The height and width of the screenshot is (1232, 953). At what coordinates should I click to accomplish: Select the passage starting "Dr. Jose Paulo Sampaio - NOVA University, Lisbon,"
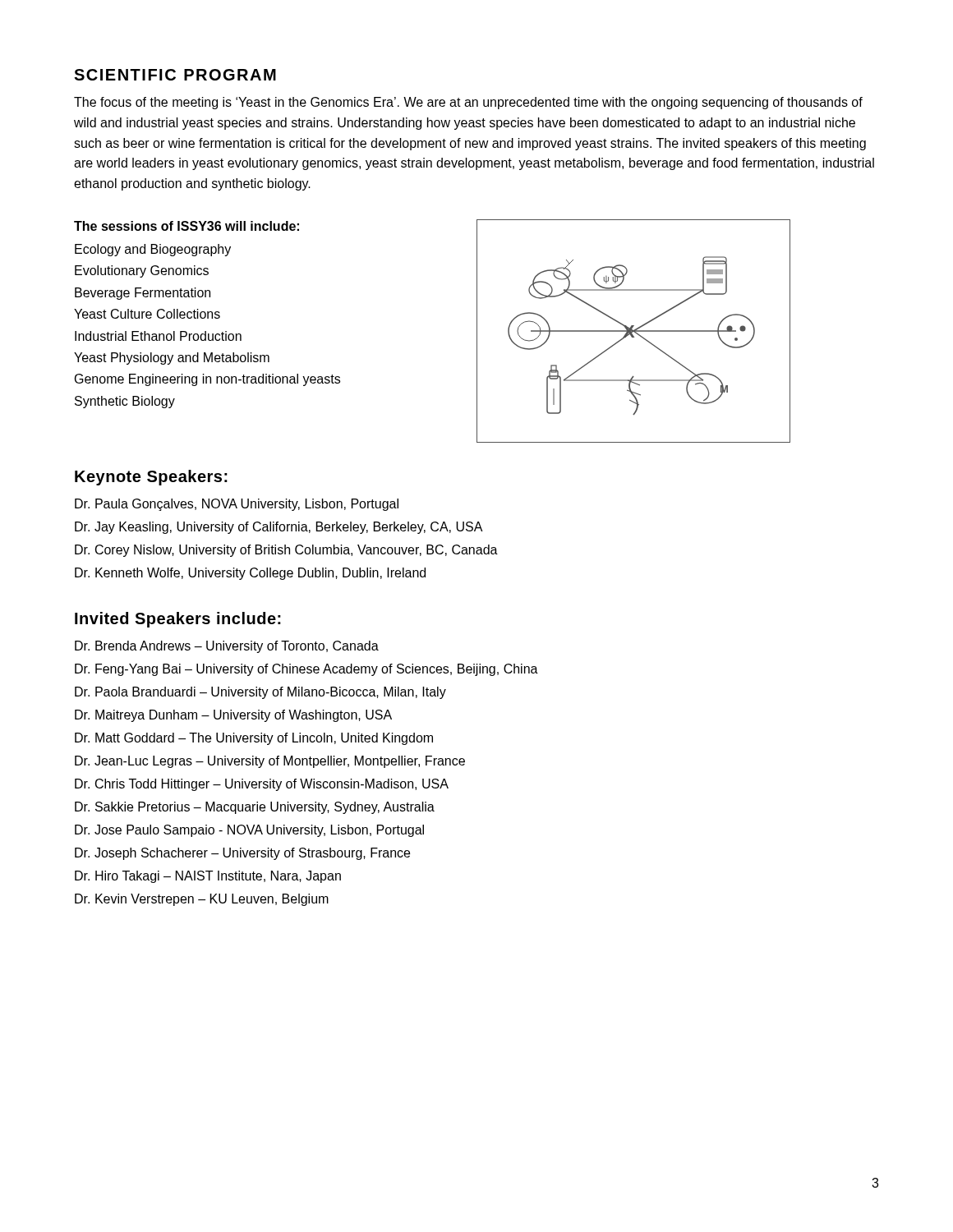[249, 830]
